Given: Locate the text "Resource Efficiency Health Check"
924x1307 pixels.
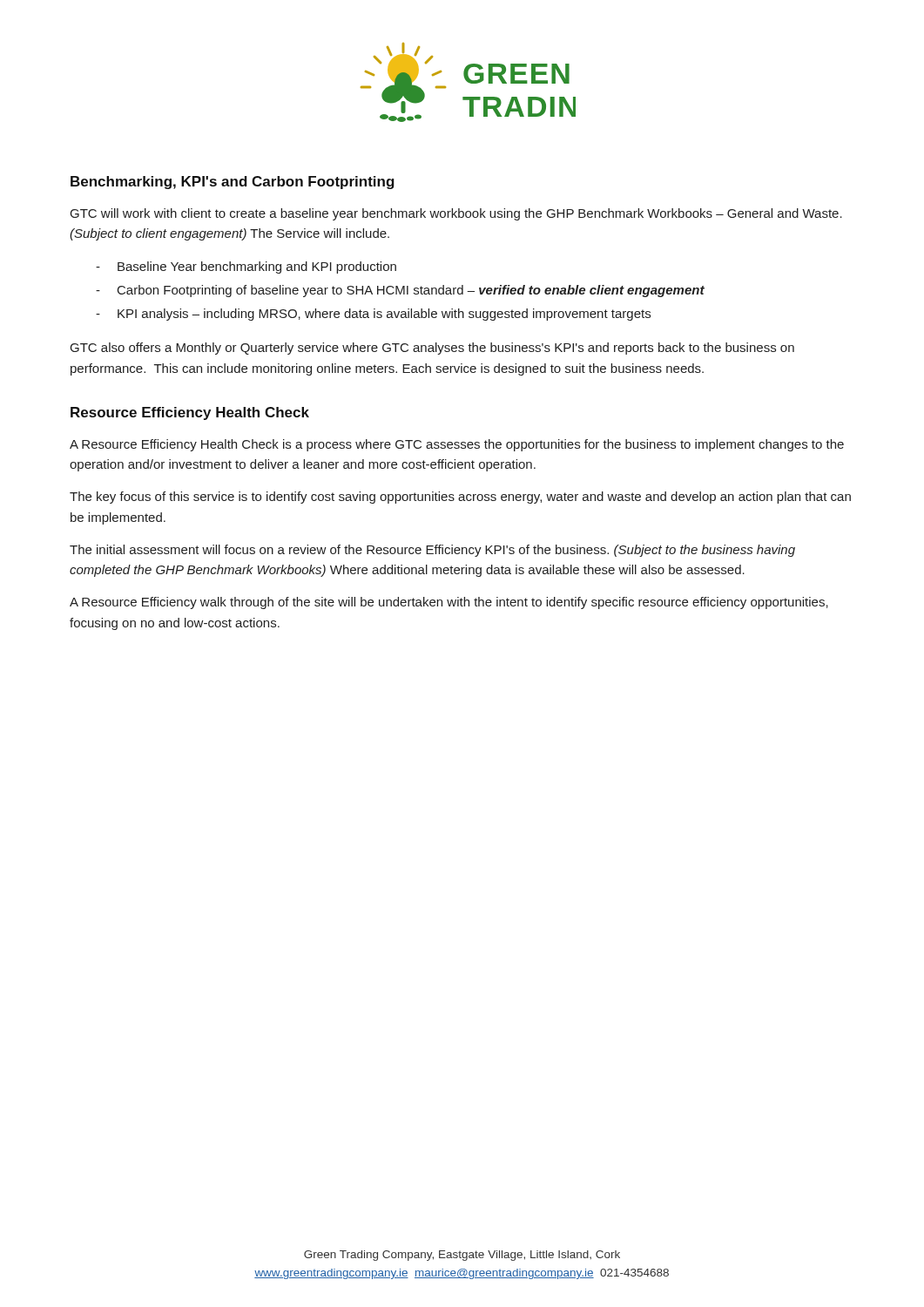Looking at the screenshot, I should [x=189, y=412].
